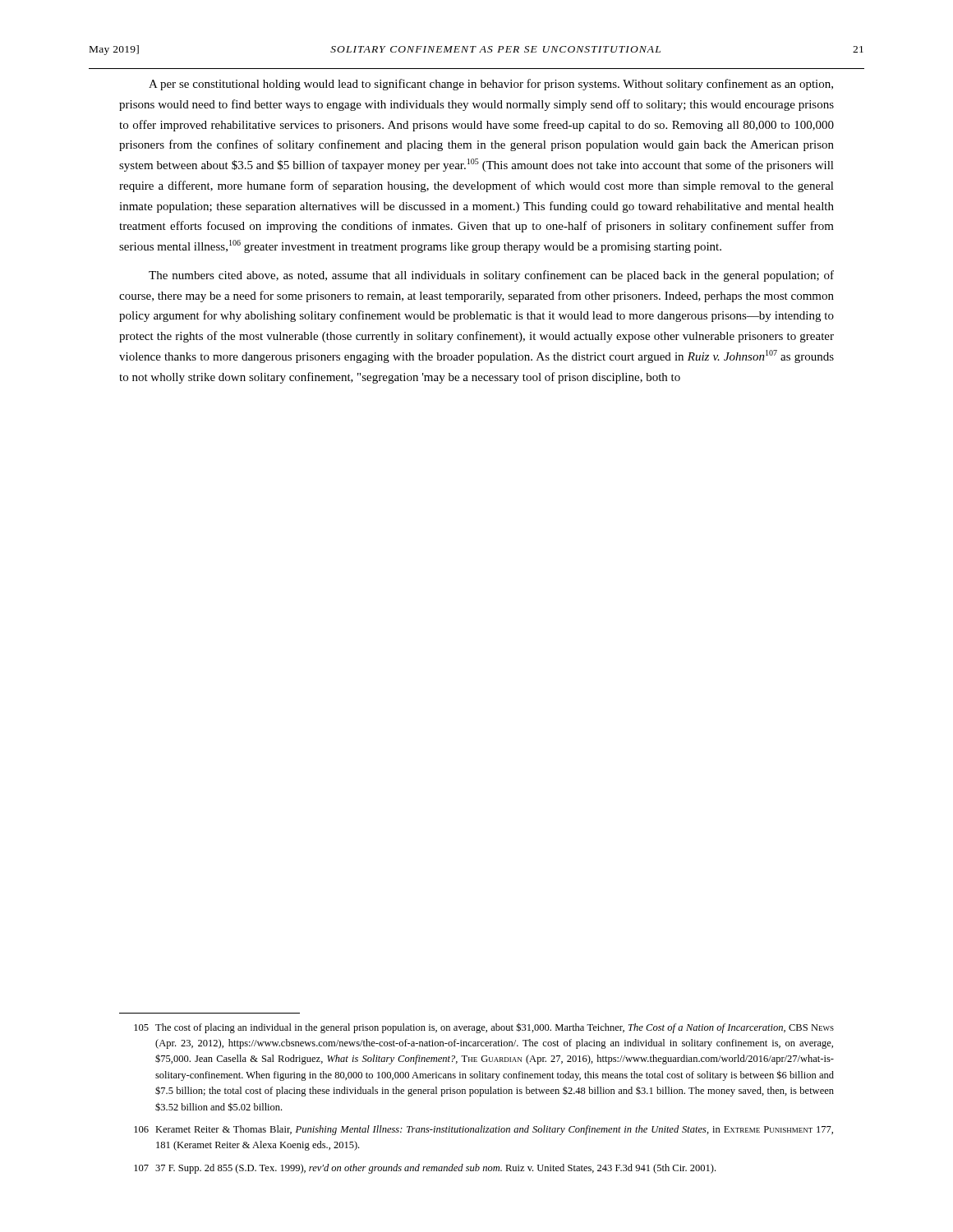Locate the footnote that reads "106 Keramet Reiter & Thomas Blair,"
Image resolution: width=953 pixels, height=1232 pixels.
coord(476,1138)
